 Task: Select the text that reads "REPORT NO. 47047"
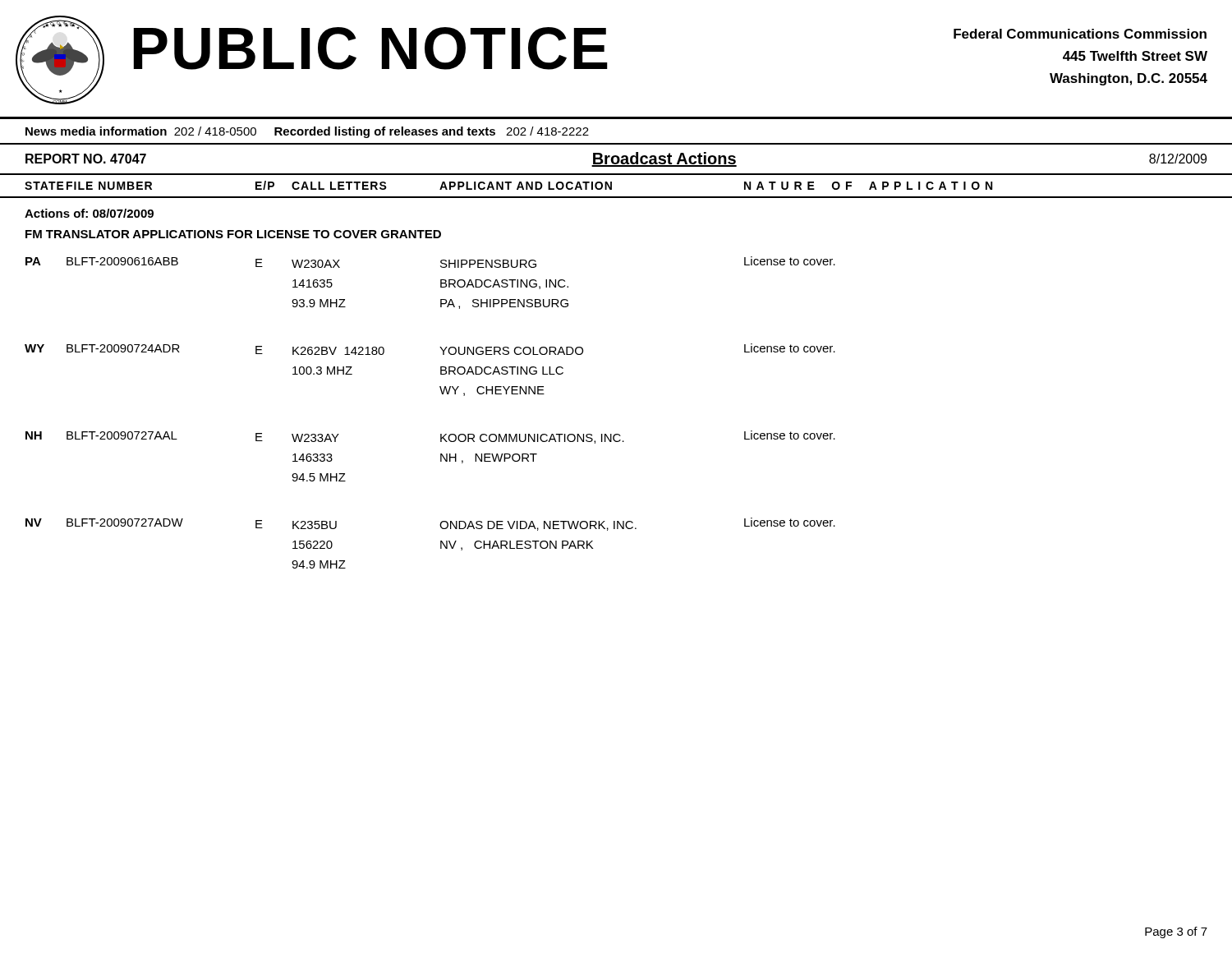pos(86,159)
